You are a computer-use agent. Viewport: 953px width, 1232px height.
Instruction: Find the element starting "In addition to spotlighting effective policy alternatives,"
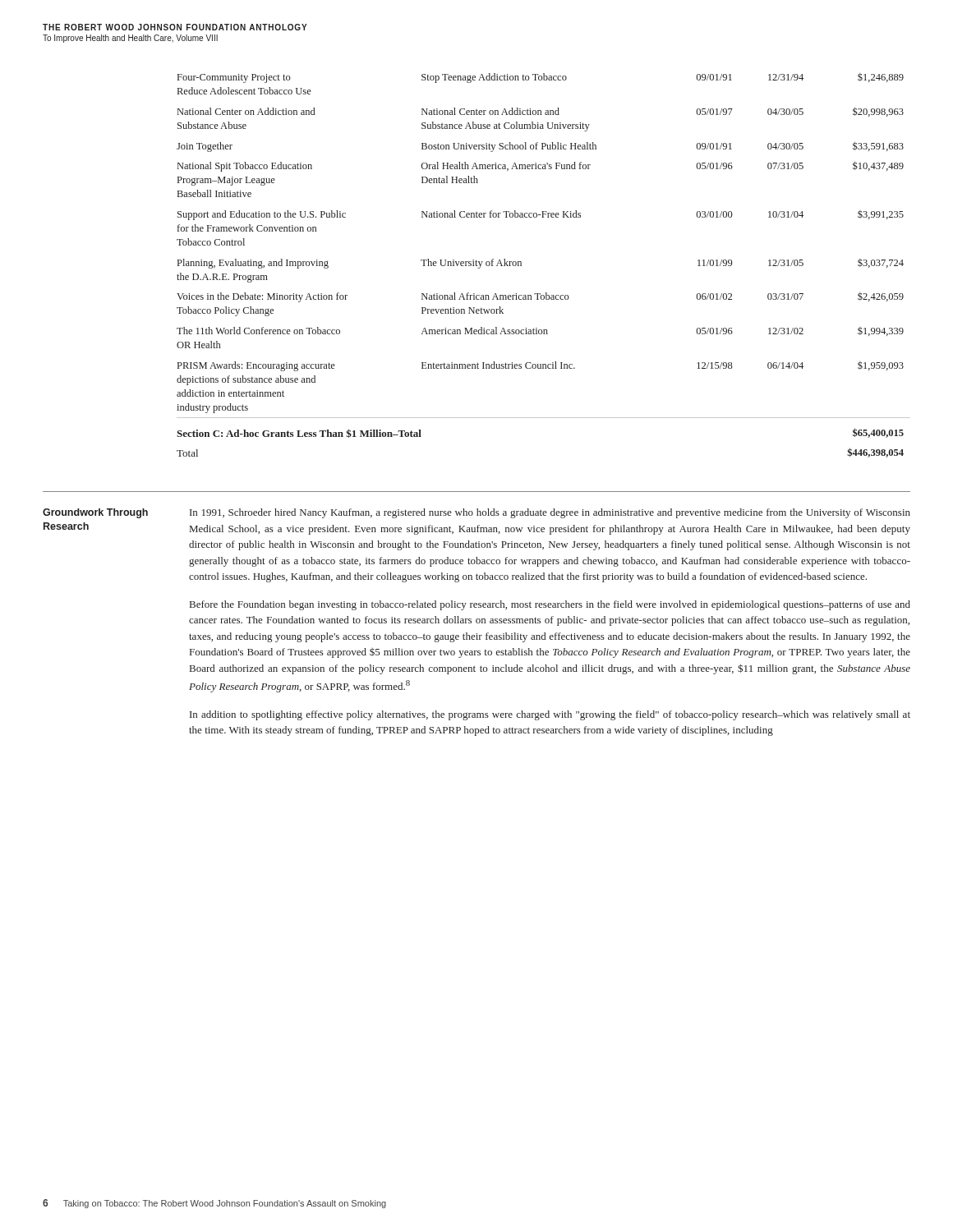tap(550, 722)
